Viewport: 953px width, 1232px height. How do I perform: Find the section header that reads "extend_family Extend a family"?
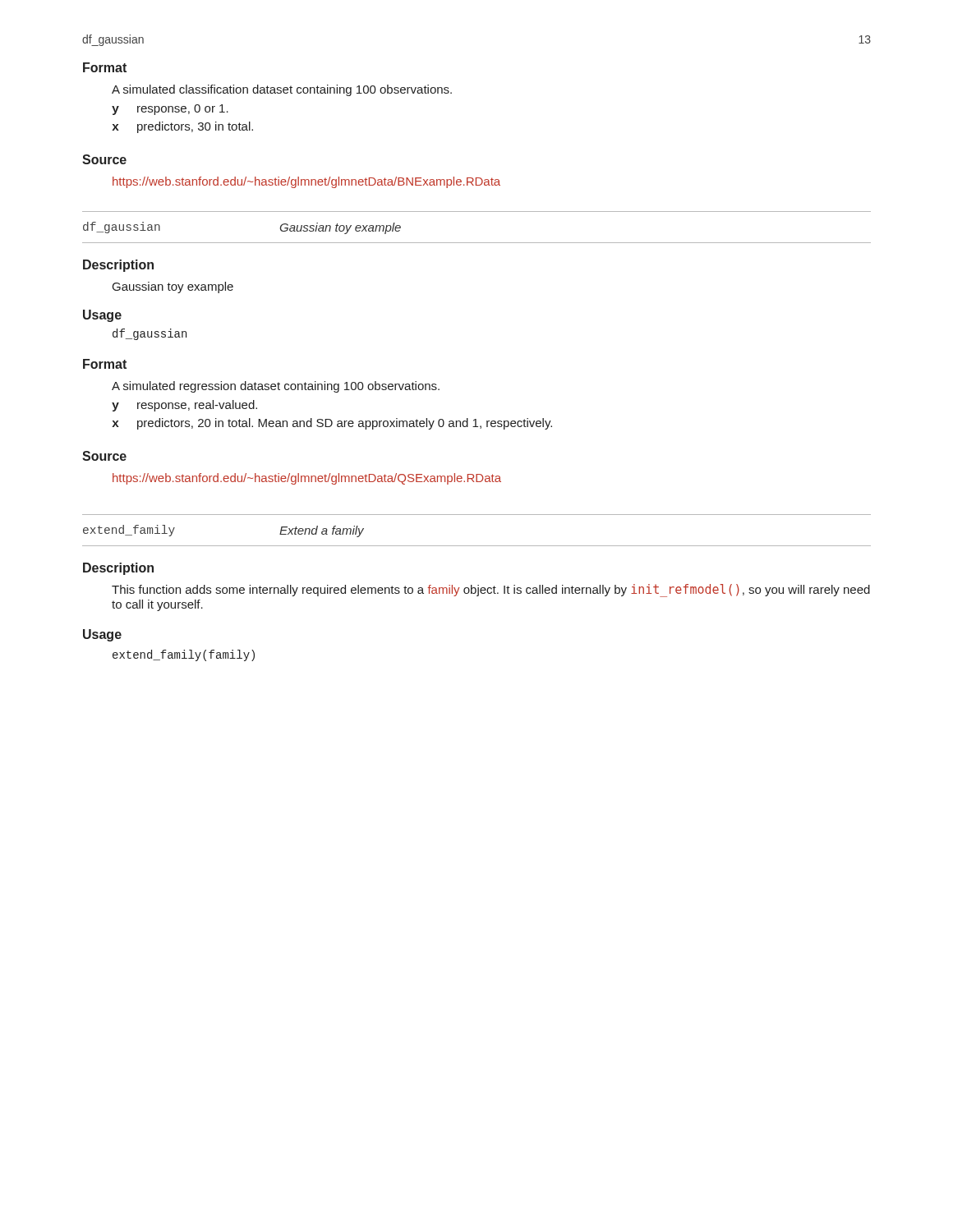[x=135, y=531]
